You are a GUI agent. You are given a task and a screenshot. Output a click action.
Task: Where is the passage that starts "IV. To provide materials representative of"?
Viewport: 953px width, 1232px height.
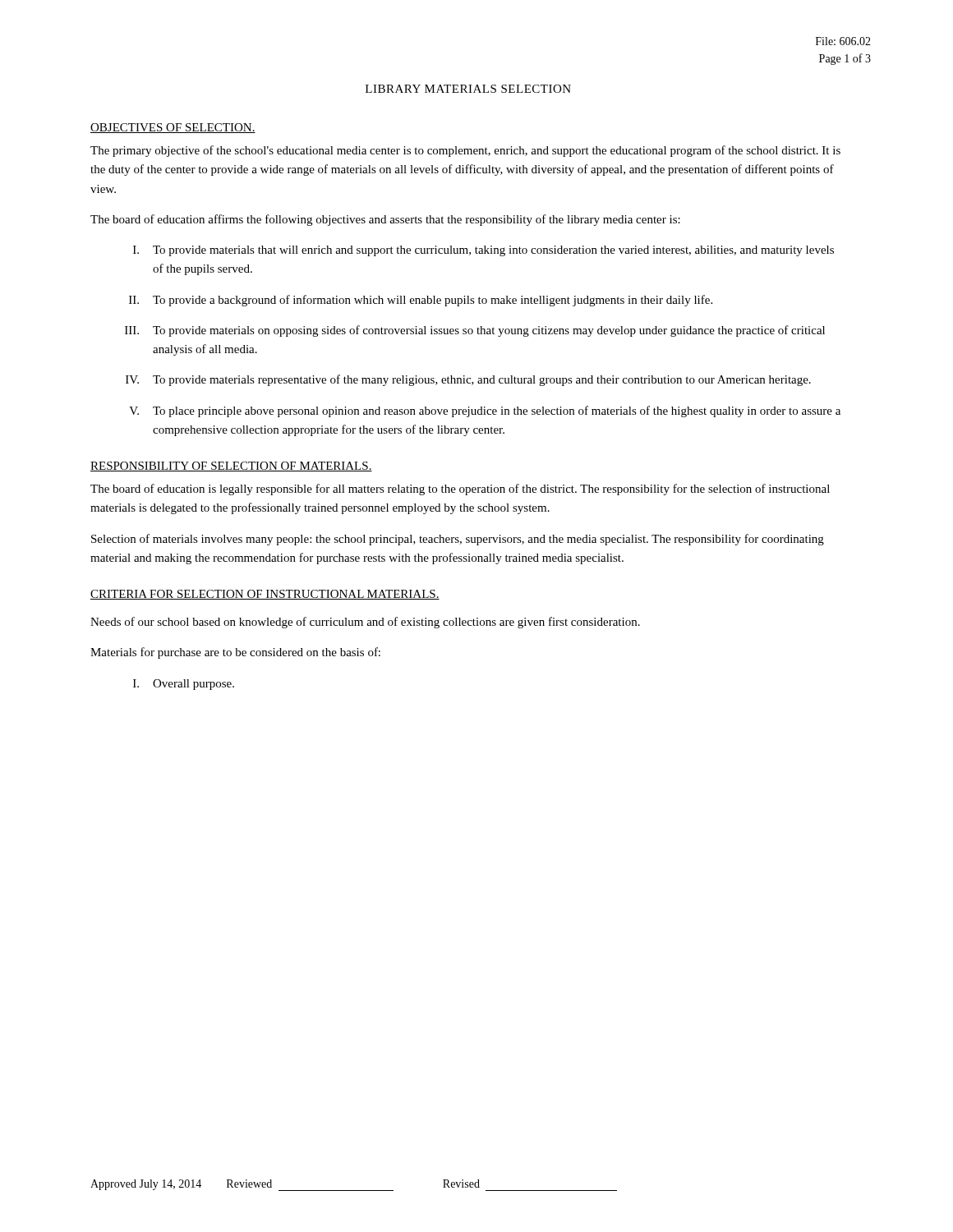click(x=468, y=380)
